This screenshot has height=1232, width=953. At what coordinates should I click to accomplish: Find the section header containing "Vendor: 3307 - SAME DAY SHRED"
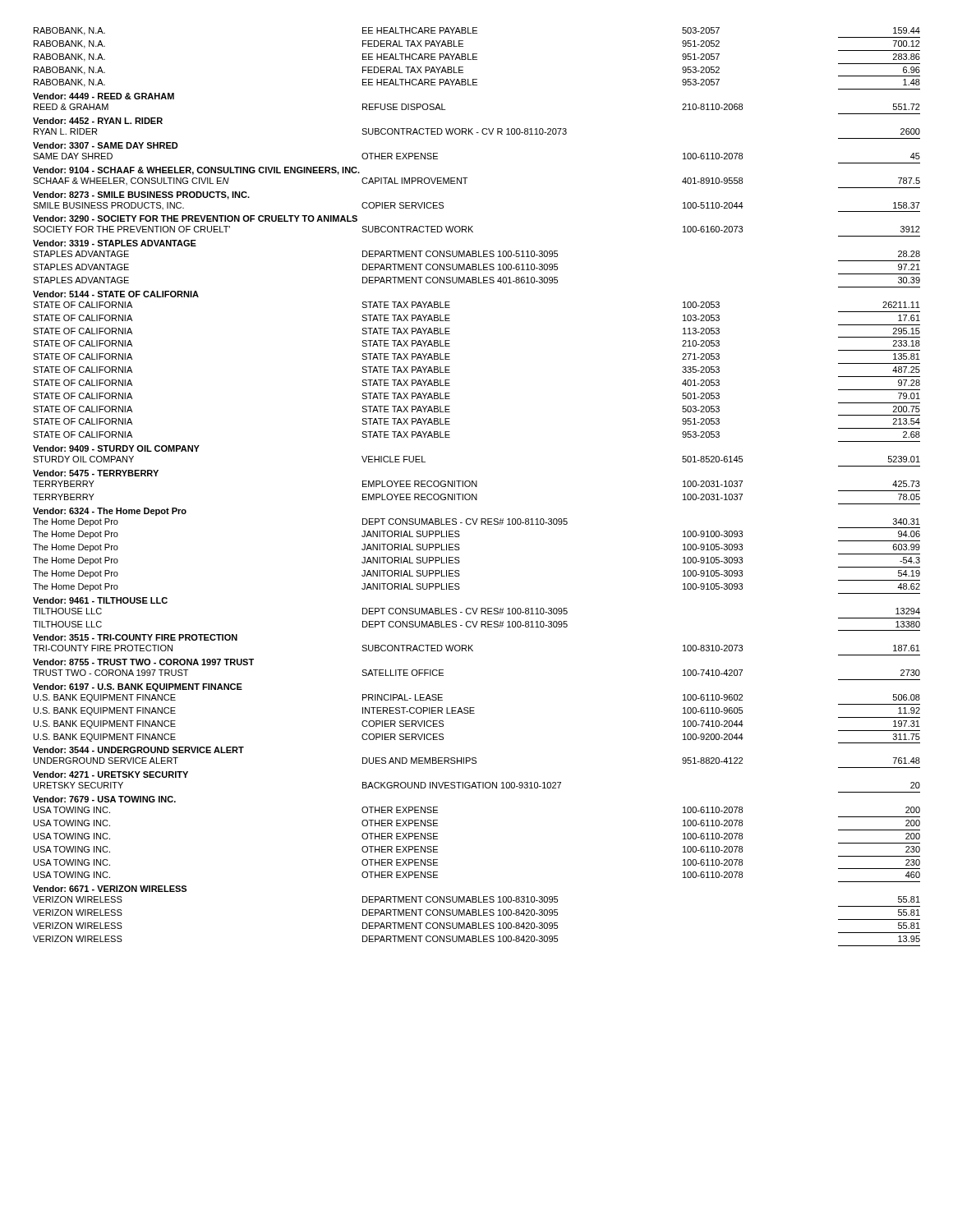point(105,145)
